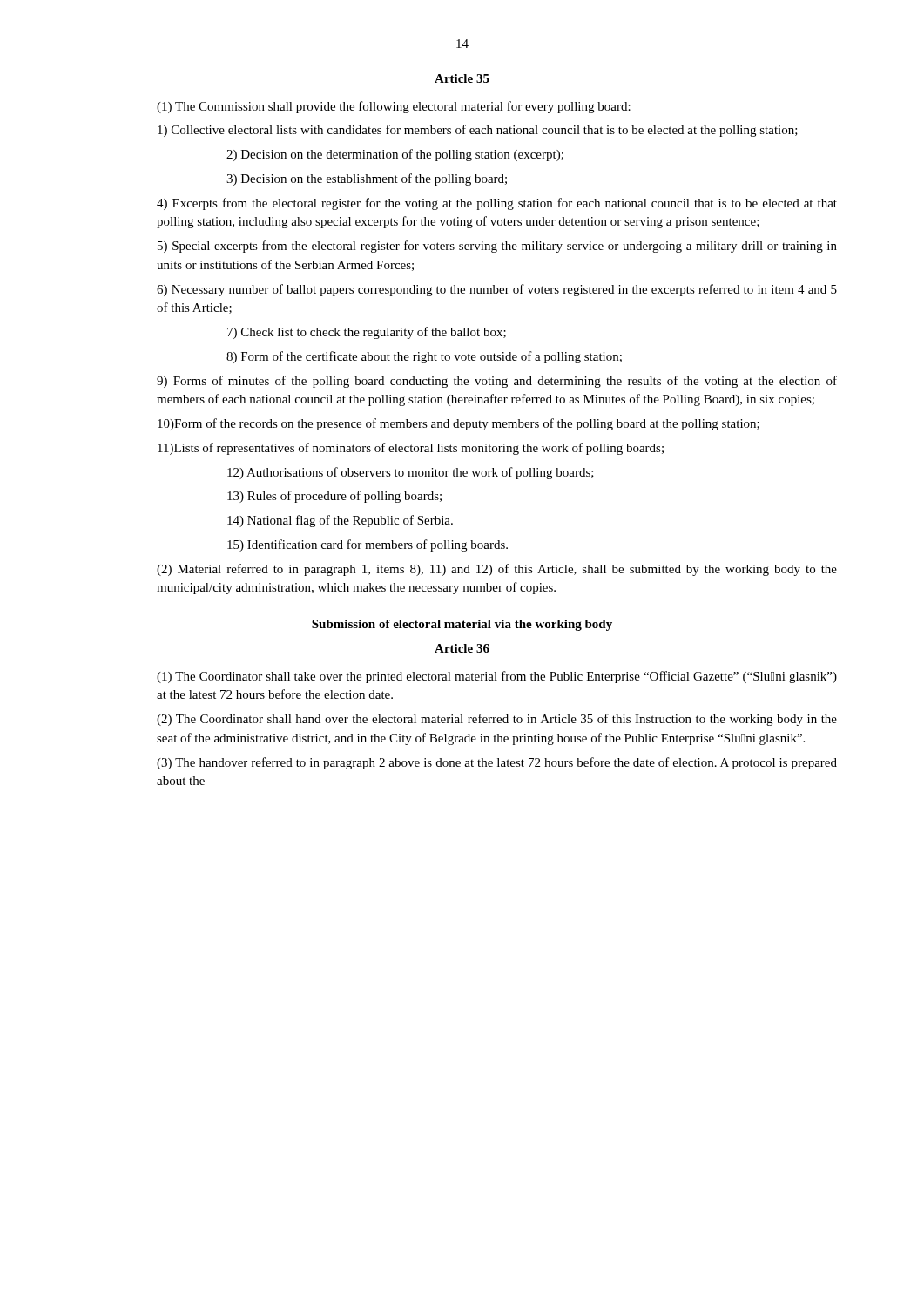This screenshot has width=924, height=1307.
Task: Where is the passage that starts "3) Decision on the establishment of the polling"?
Action: (x=367, y=178)
